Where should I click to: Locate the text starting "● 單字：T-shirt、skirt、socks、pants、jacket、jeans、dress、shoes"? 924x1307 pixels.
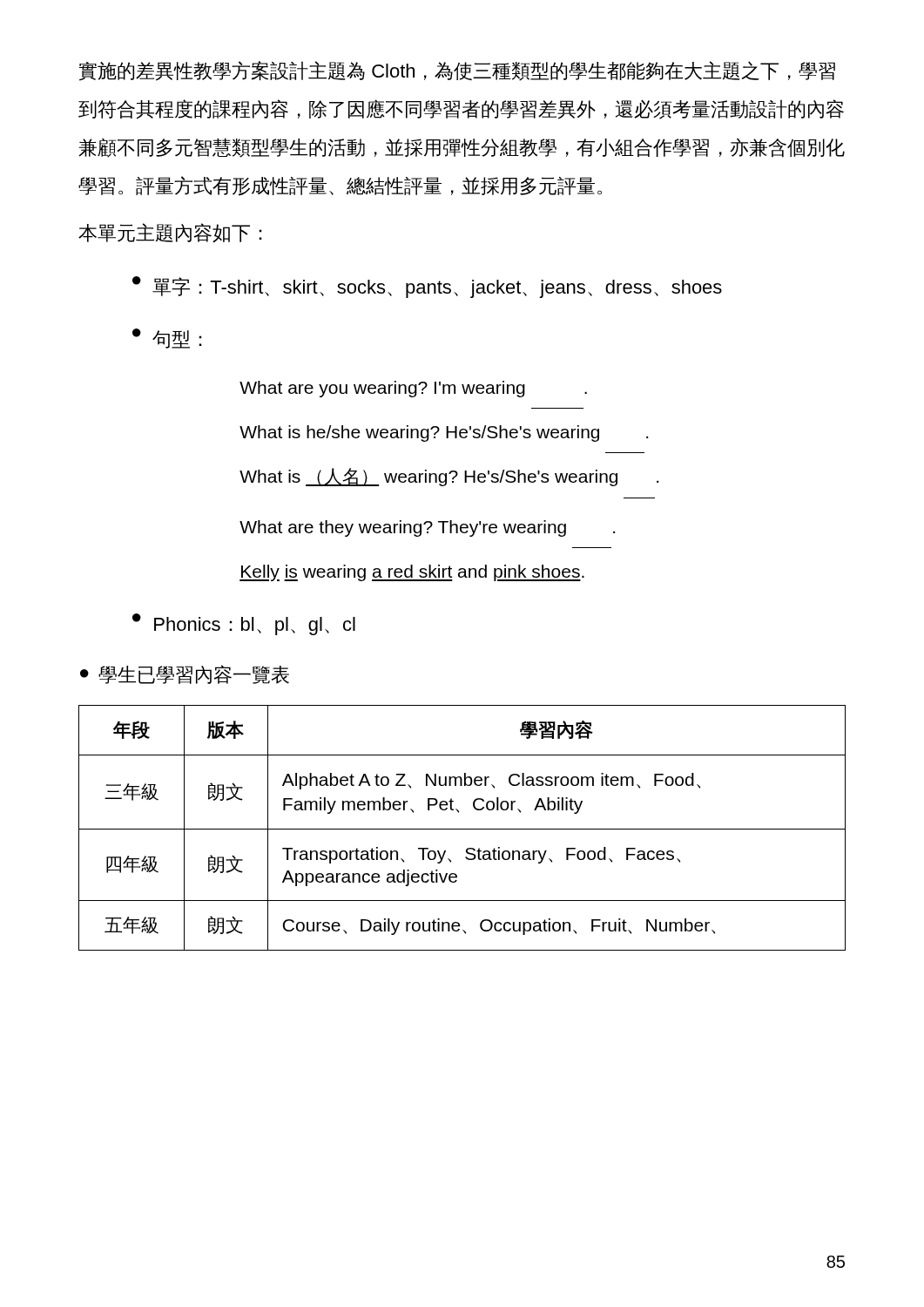pos(426,288)
